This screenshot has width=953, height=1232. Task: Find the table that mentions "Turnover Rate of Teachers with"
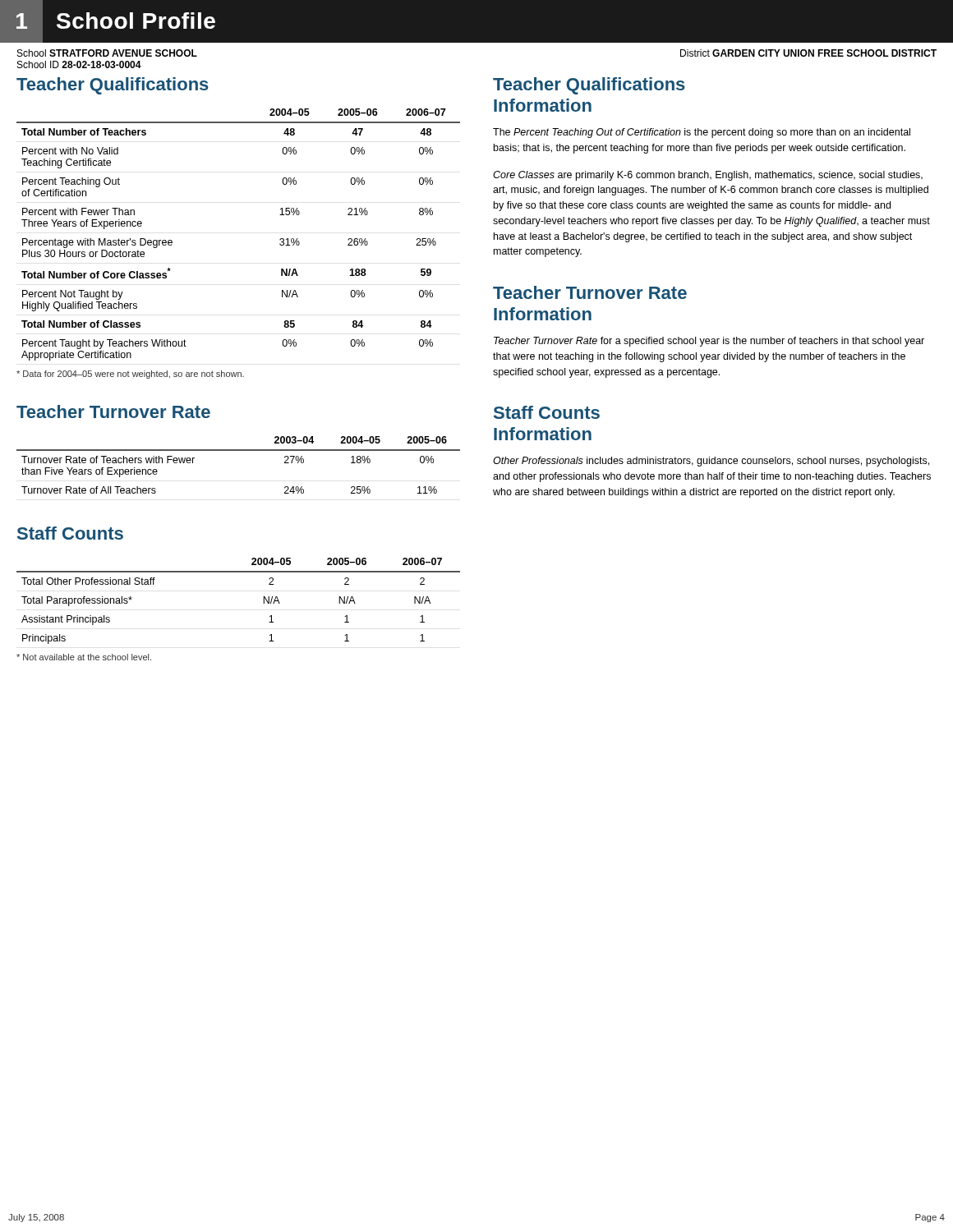click(238, 466)
